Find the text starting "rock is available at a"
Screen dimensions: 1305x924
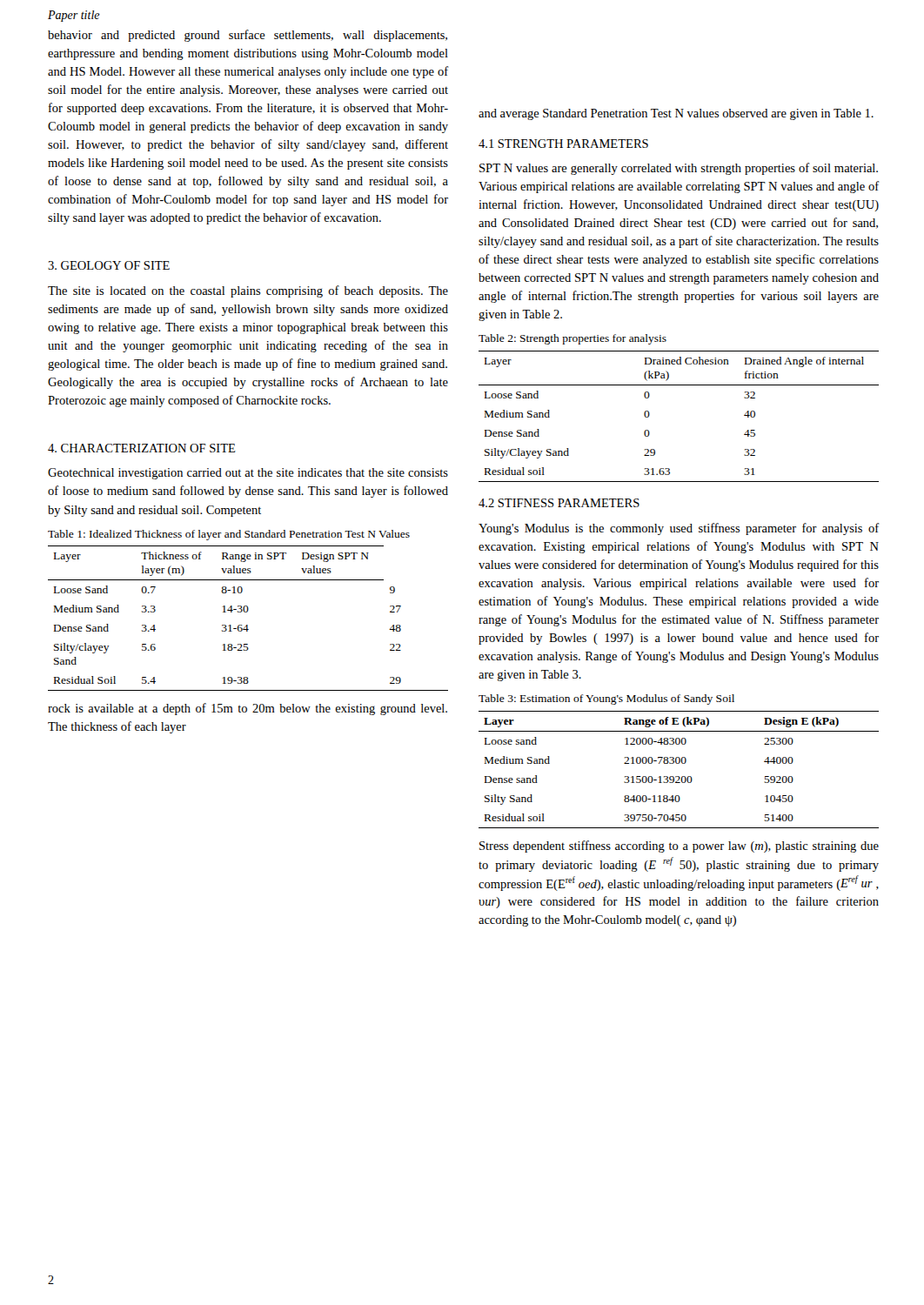248,718
